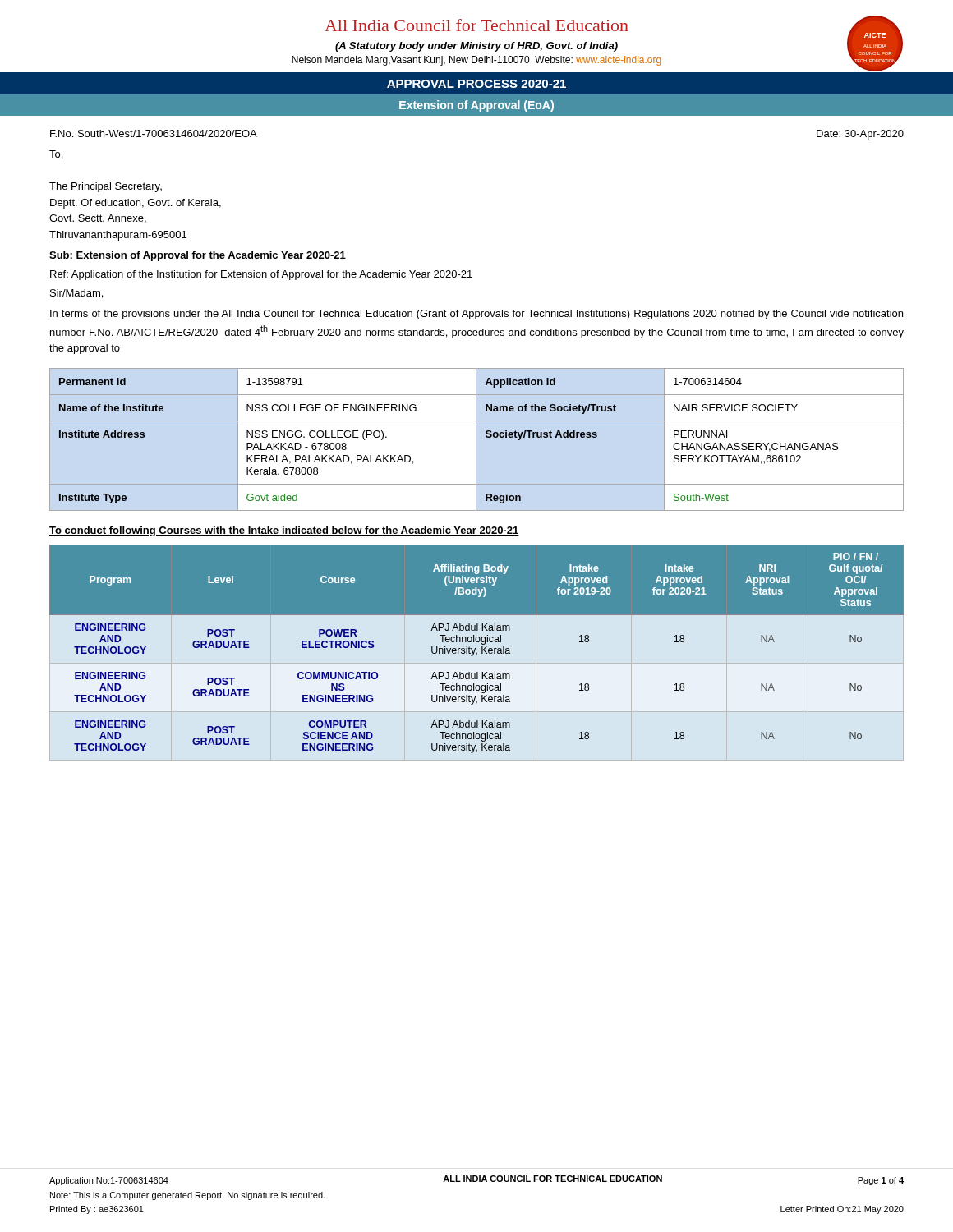Locate the table with the text "Intake Approved for 2020-21"
This screenshot has height=1232, width=953.
coord(476,652)
